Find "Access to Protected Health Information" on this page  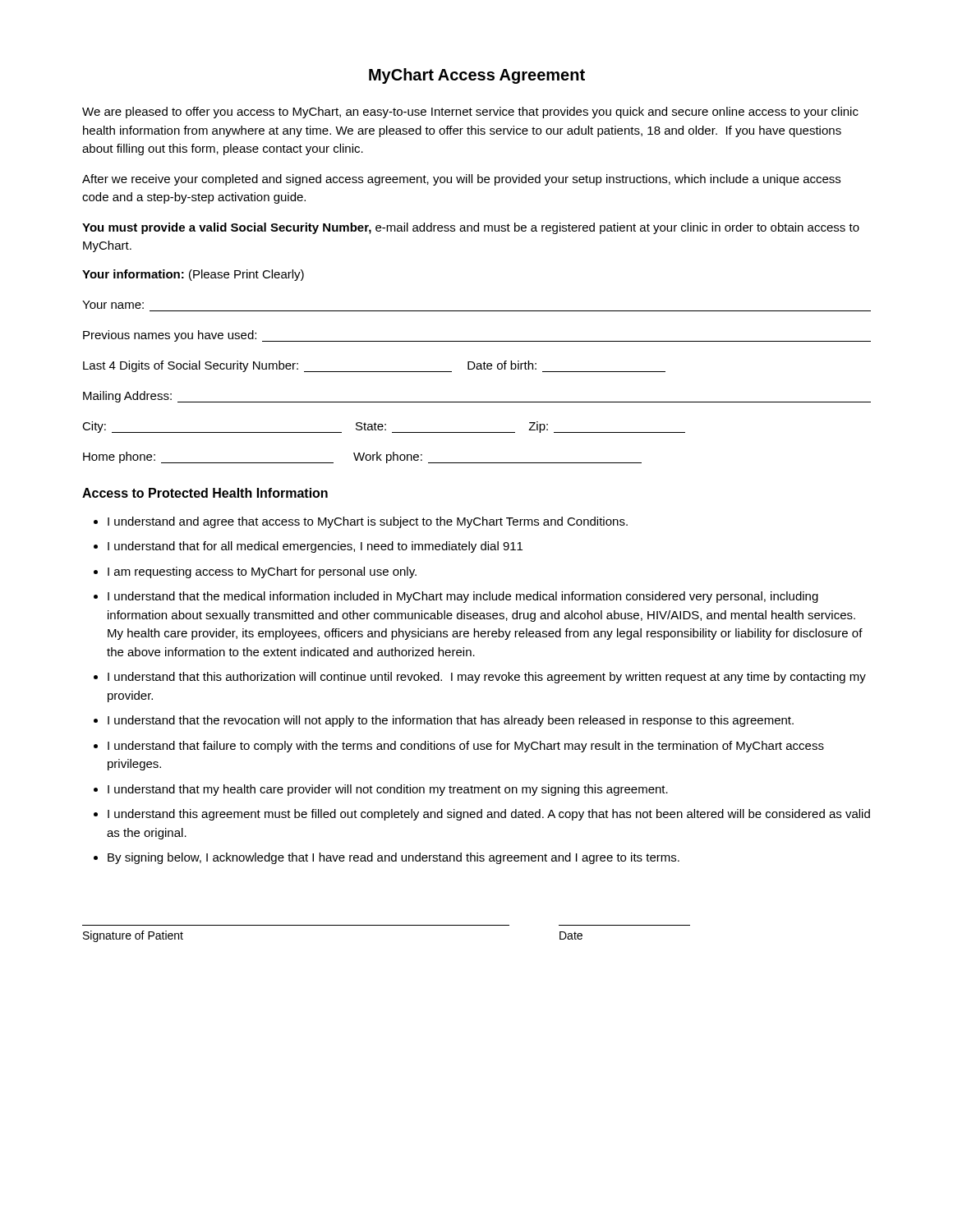coord(205,493)
